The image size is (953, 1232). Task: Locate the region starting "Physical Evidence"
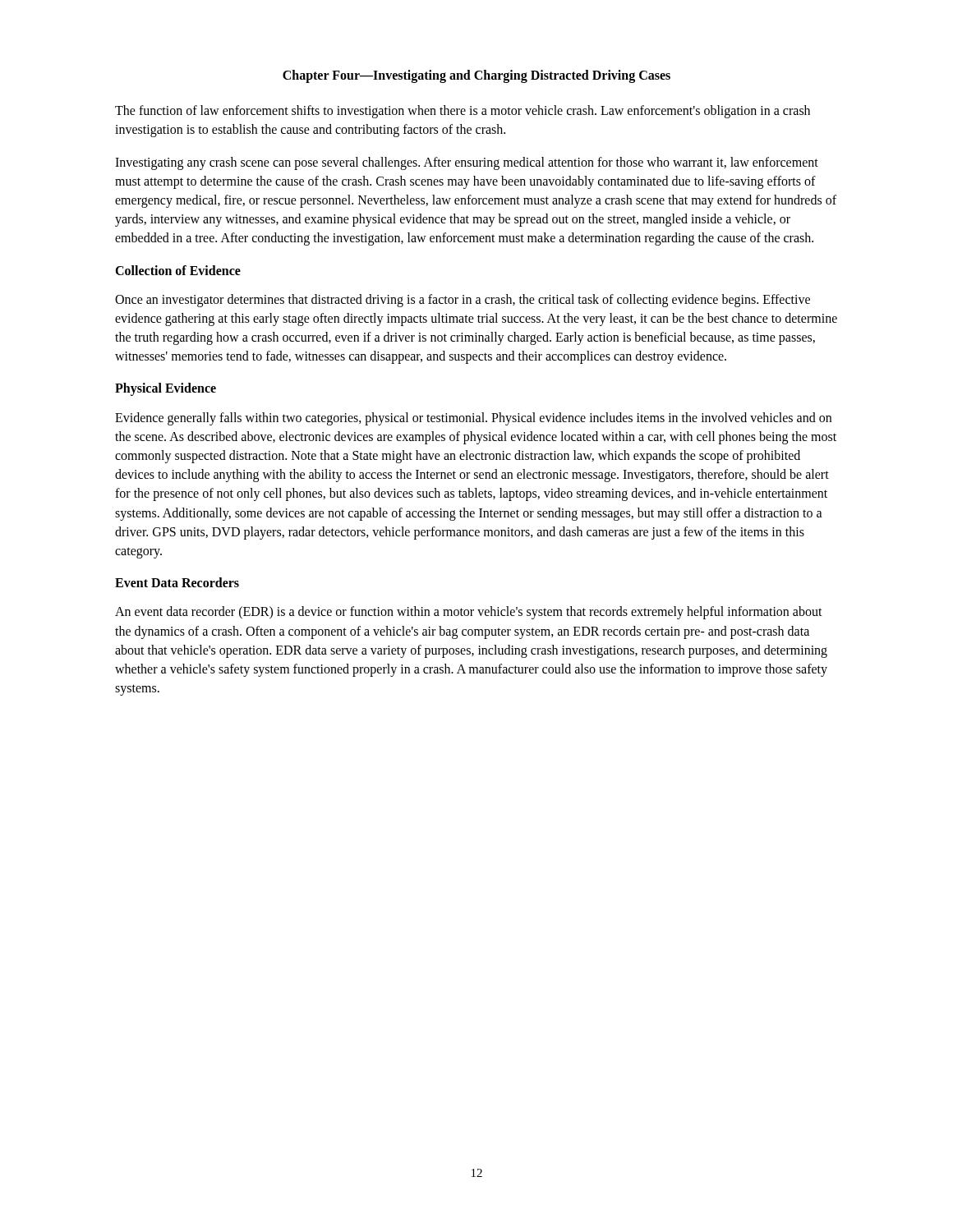[x=166, y=388]
